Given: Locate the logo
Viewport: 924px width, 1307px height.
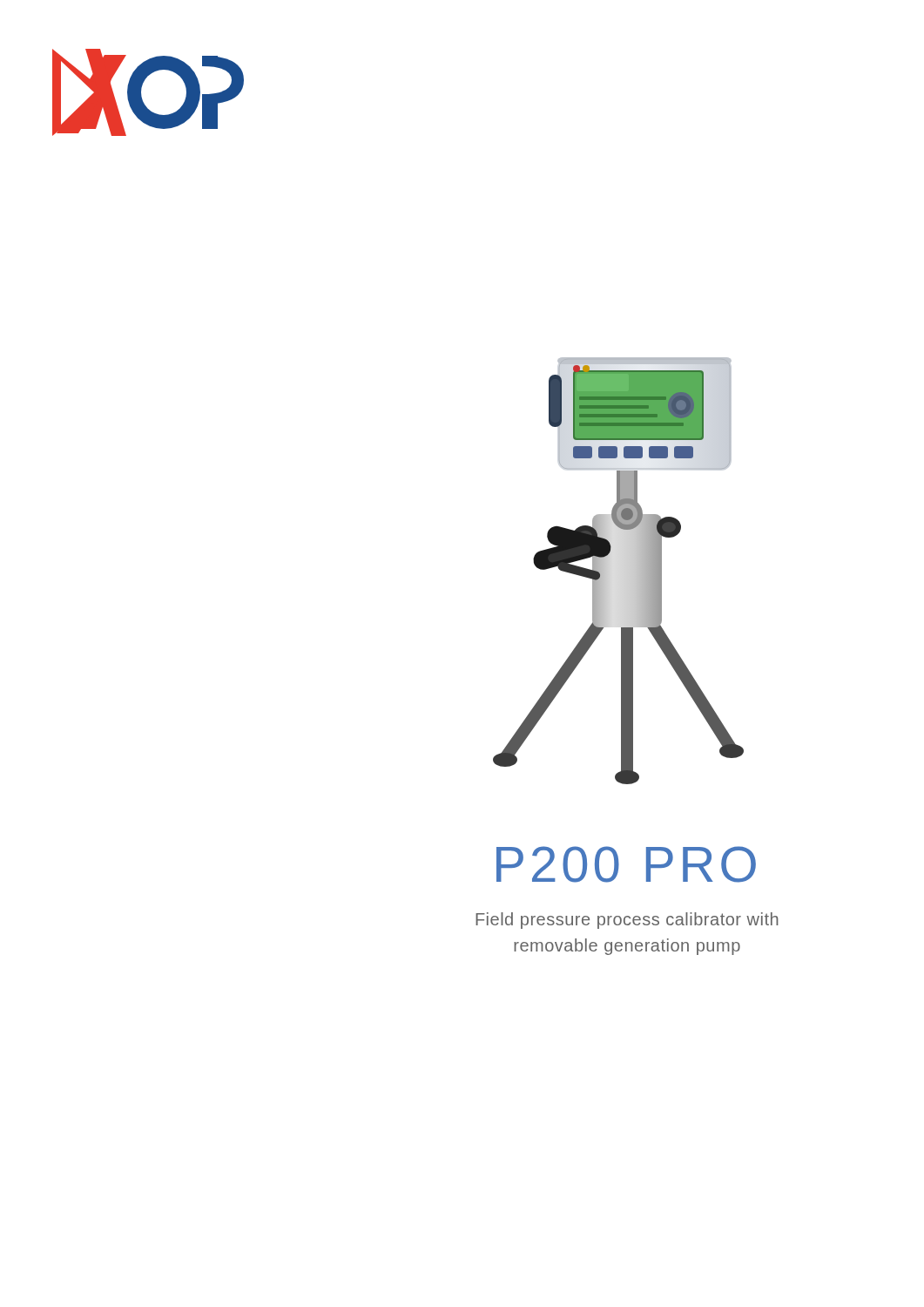Looking at the screenshot, I should [148, 98].
